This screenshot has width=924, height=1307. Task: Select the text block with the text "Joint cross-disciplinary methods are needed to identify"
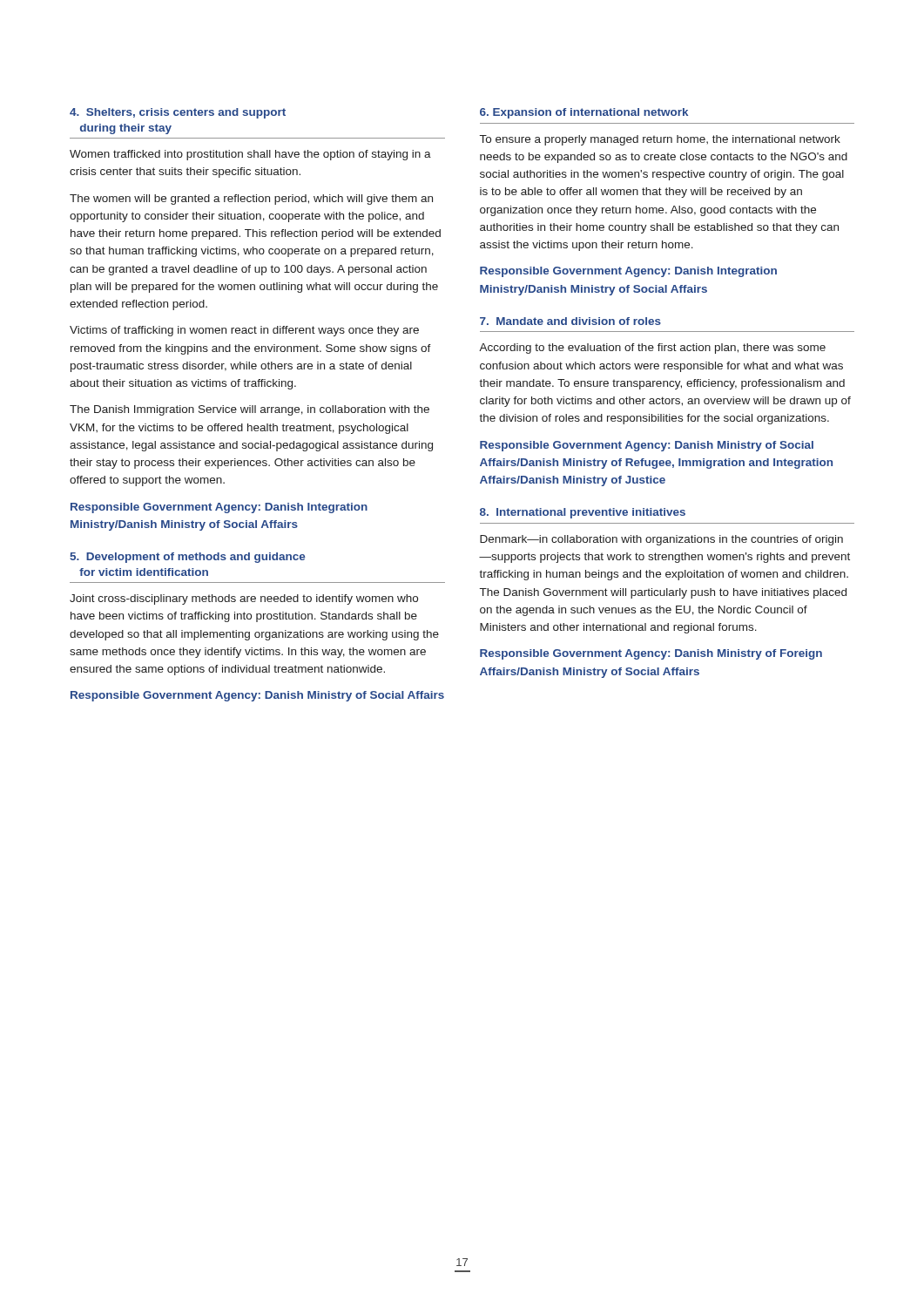pyautogui.click(x=254, y=634)
